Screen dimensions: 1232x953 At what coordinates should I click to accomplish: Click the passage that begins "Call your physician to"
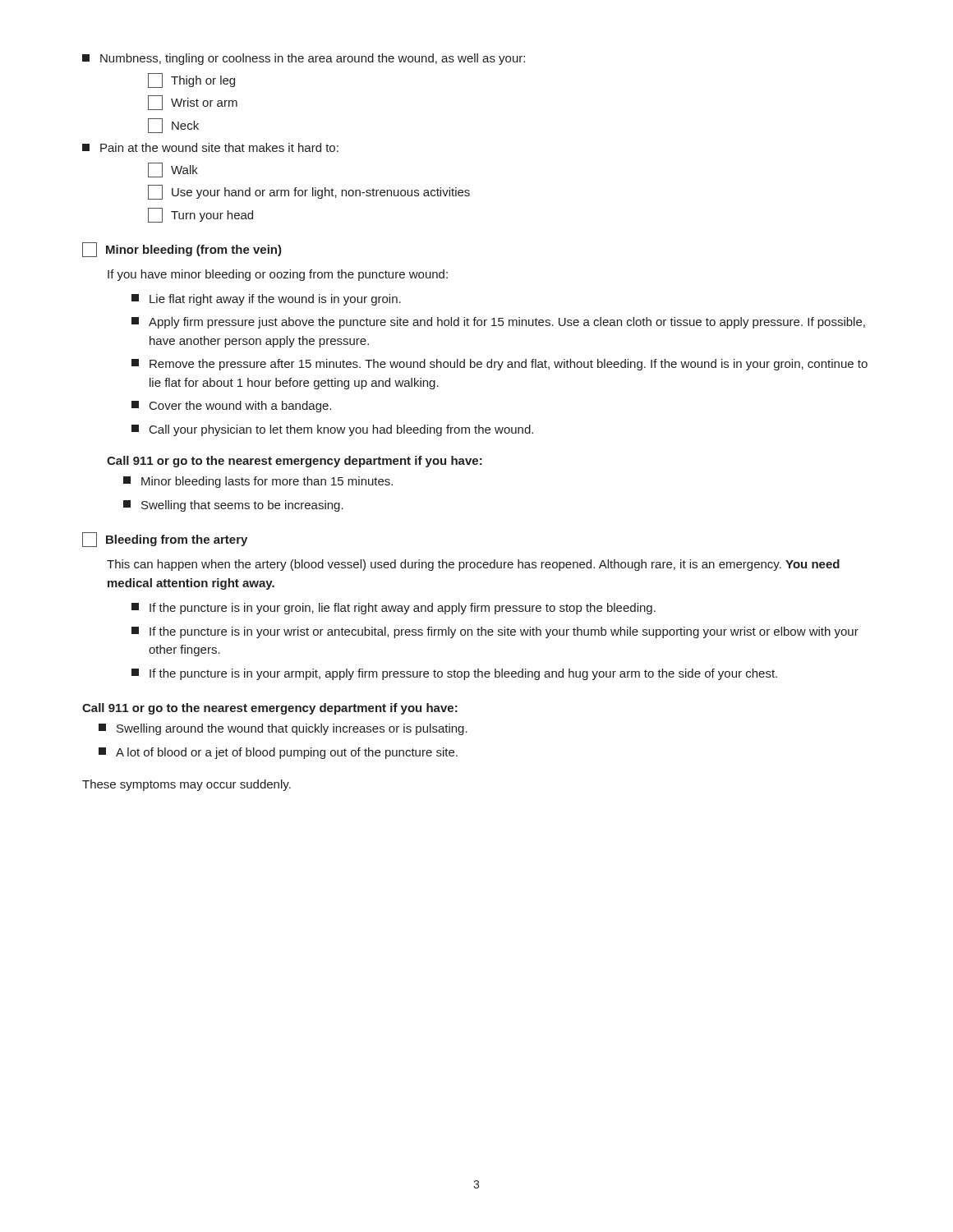pos(501,430)
